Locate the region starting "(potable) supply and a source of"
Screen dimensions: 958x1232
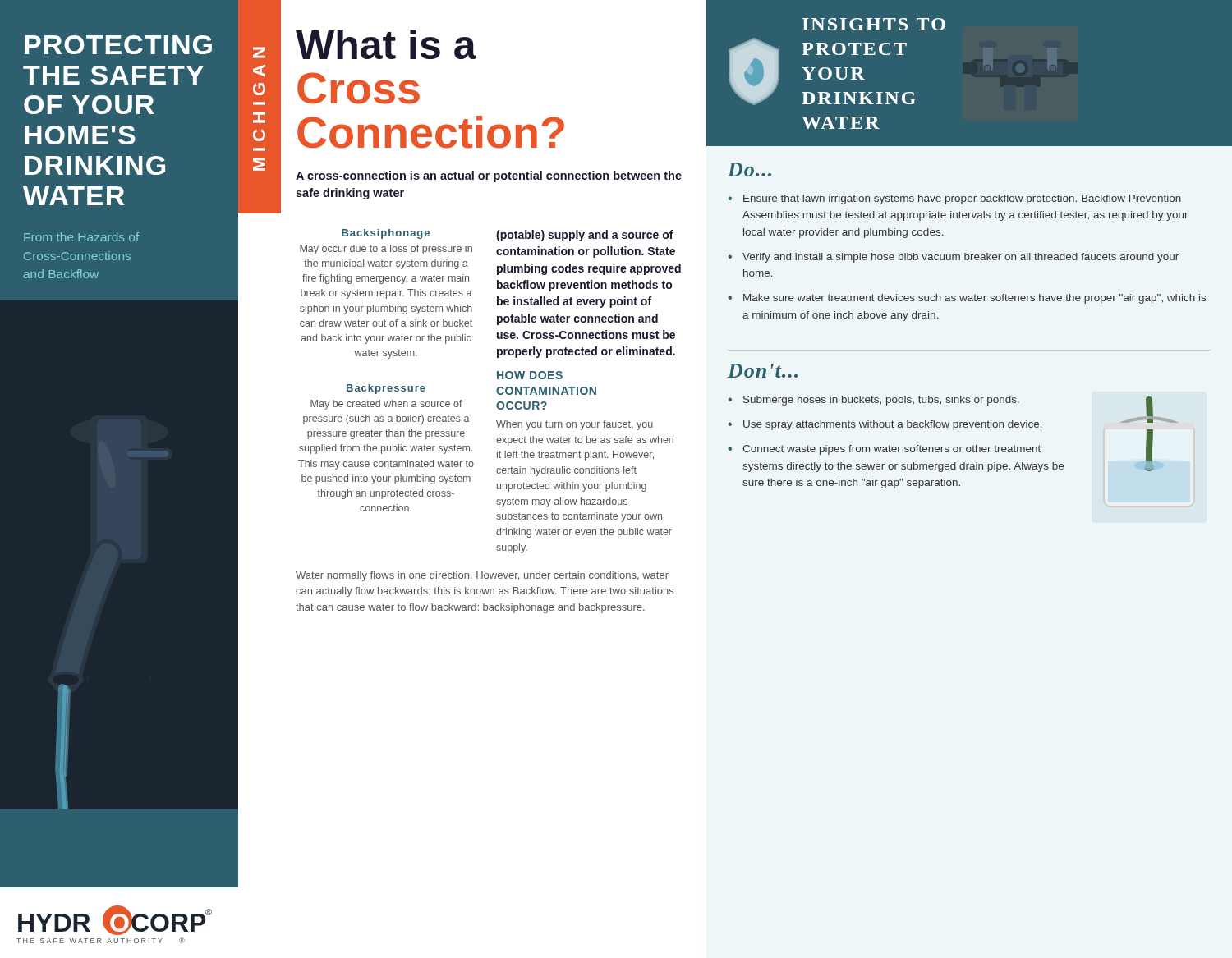pos(589,293)
